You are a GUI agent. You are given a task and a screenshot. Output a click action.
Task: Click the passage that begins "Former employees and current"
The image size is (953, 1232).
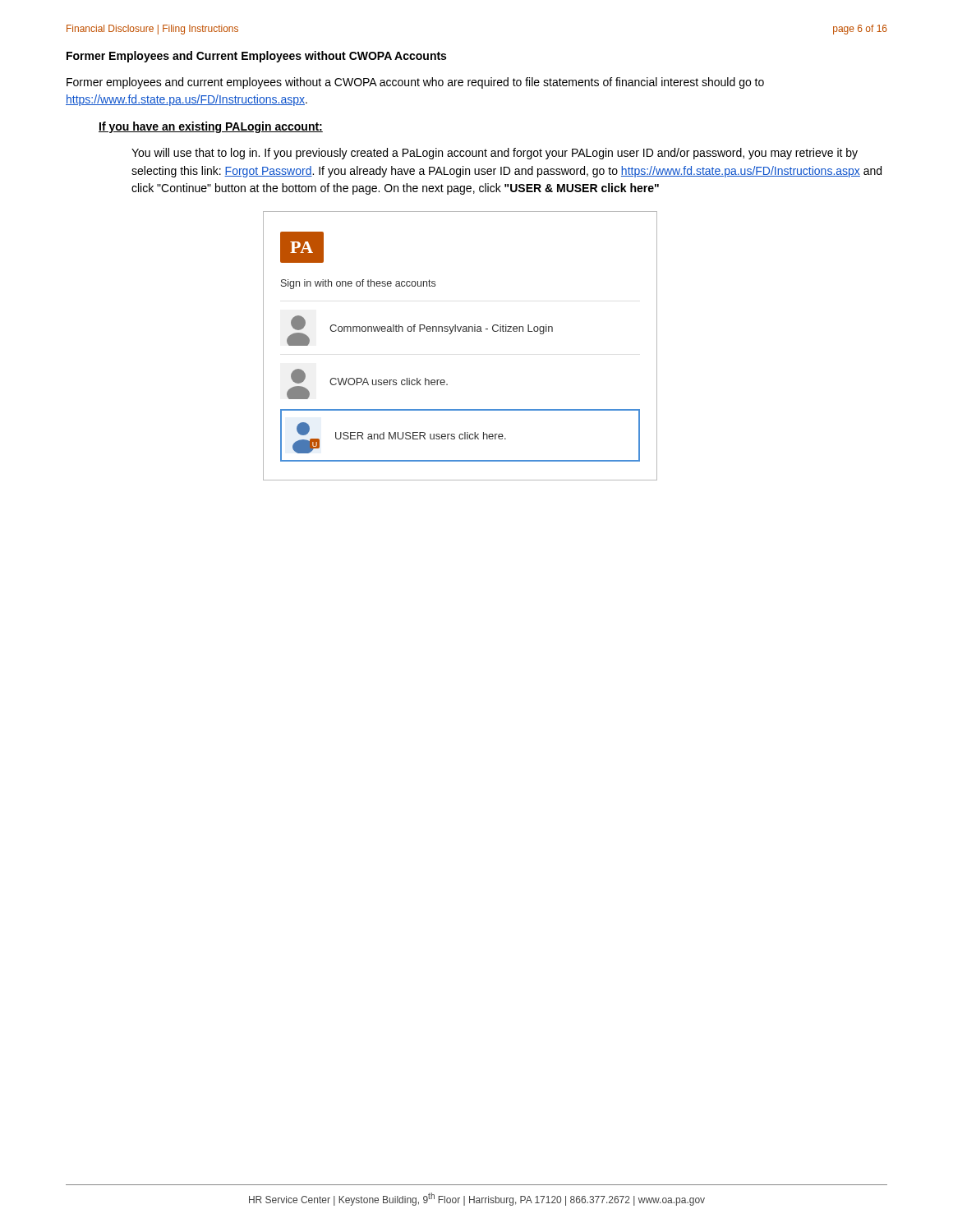[415, 91]
